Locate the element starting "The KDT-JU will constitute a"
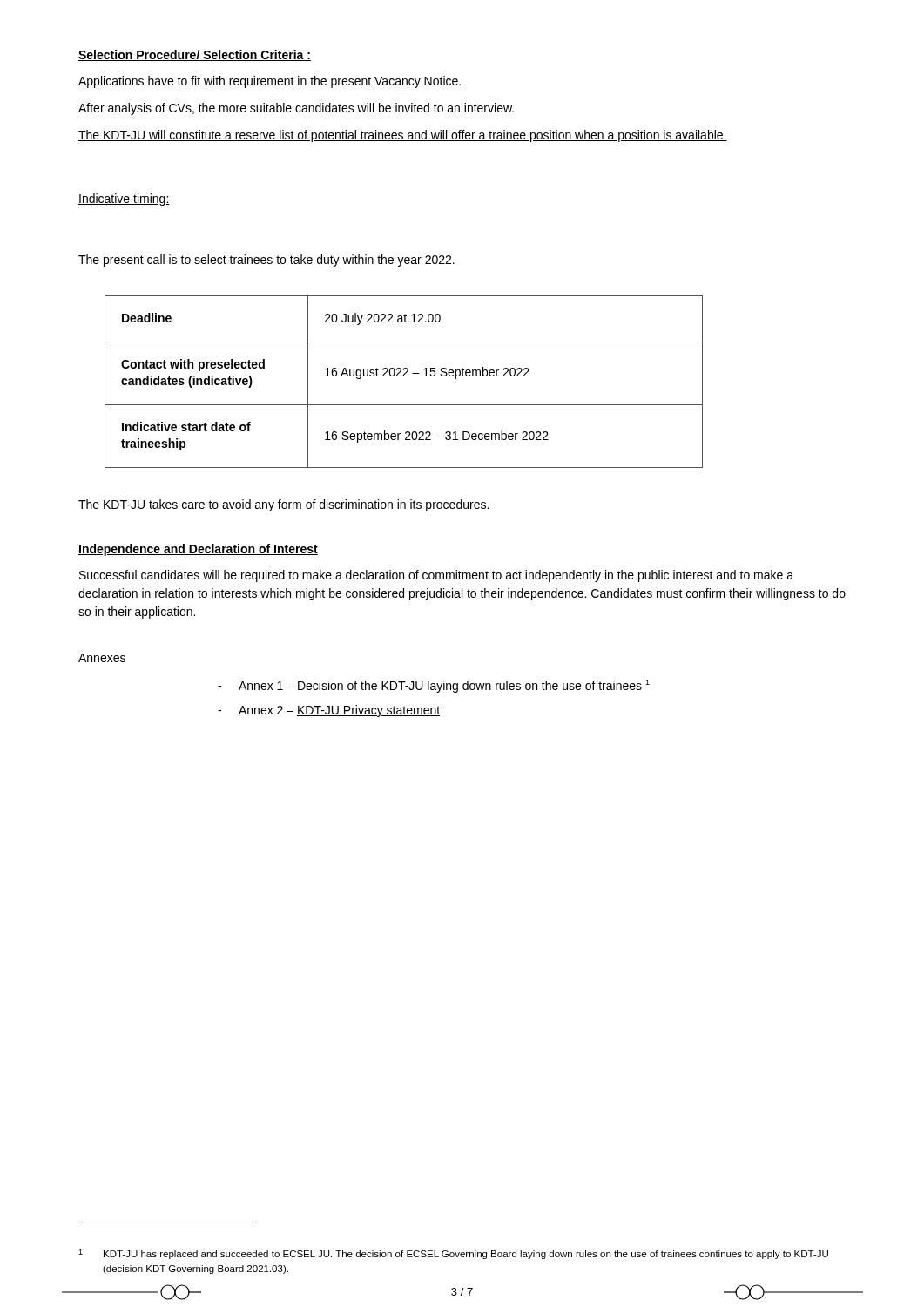The image size is (924, 1307). 403,135
